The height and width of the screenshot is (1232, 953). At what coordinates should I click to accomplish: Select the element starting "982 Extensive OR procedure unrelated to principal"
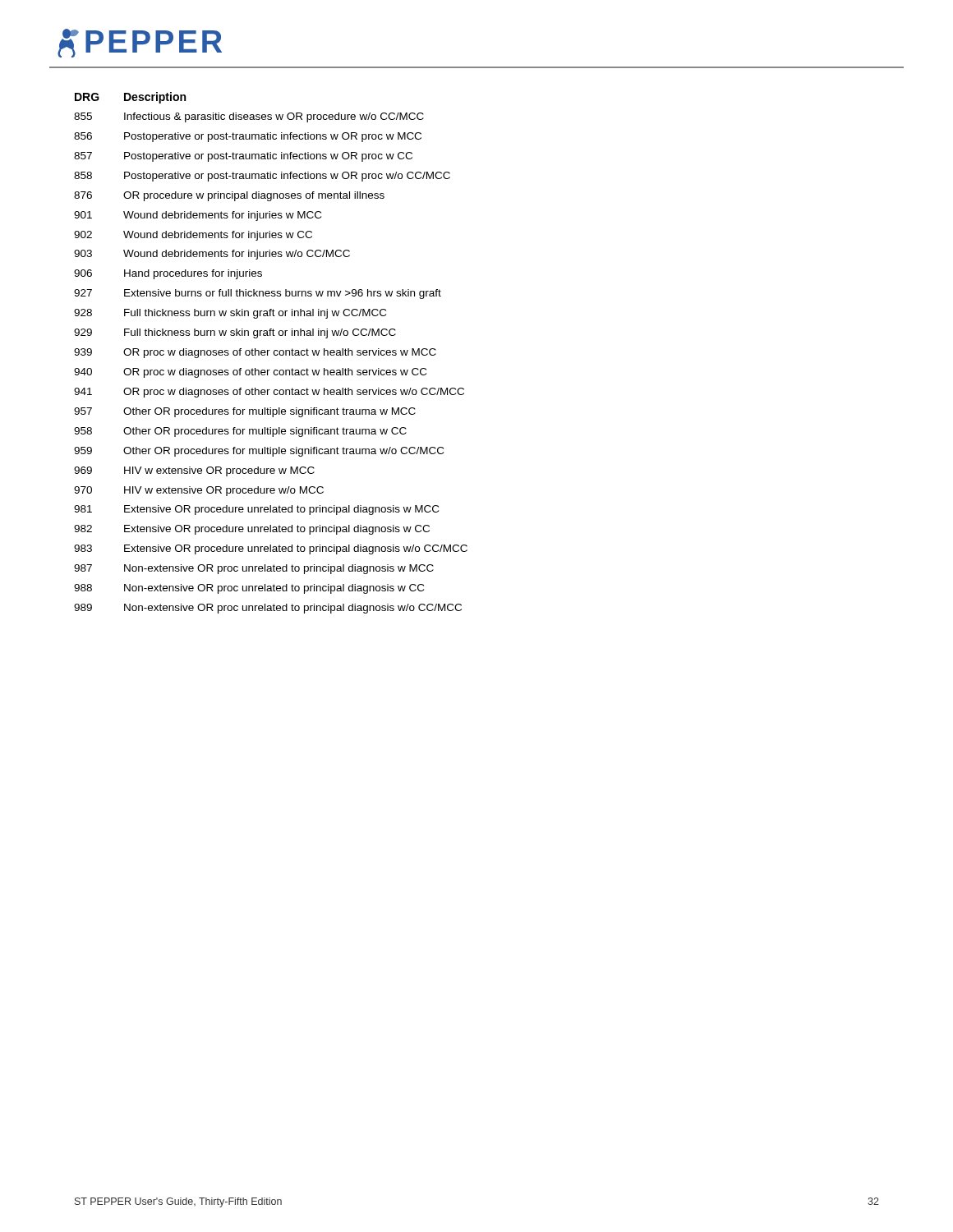pos(252,530)
